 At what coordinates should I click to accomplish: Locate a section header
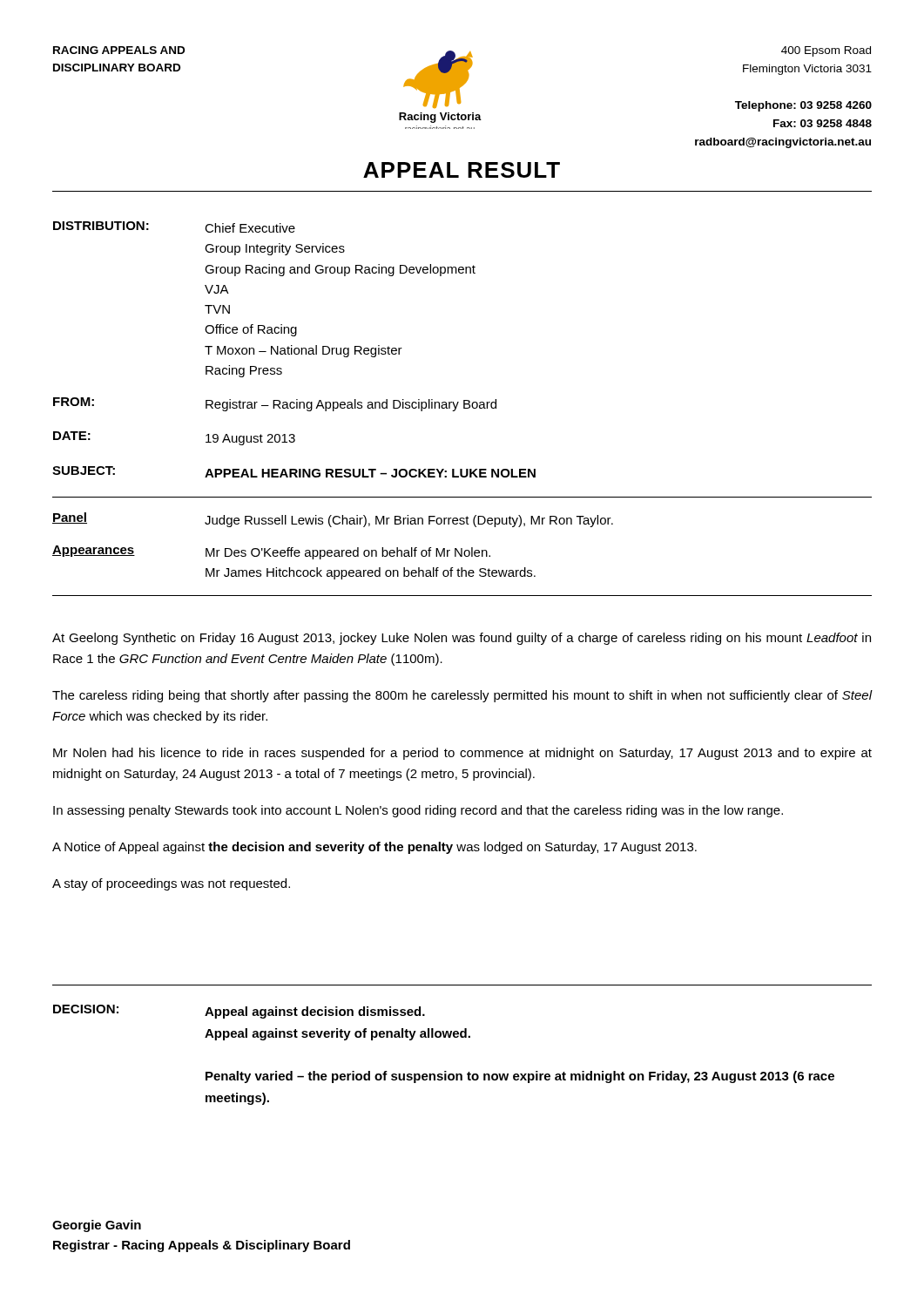pos(86,1009)
